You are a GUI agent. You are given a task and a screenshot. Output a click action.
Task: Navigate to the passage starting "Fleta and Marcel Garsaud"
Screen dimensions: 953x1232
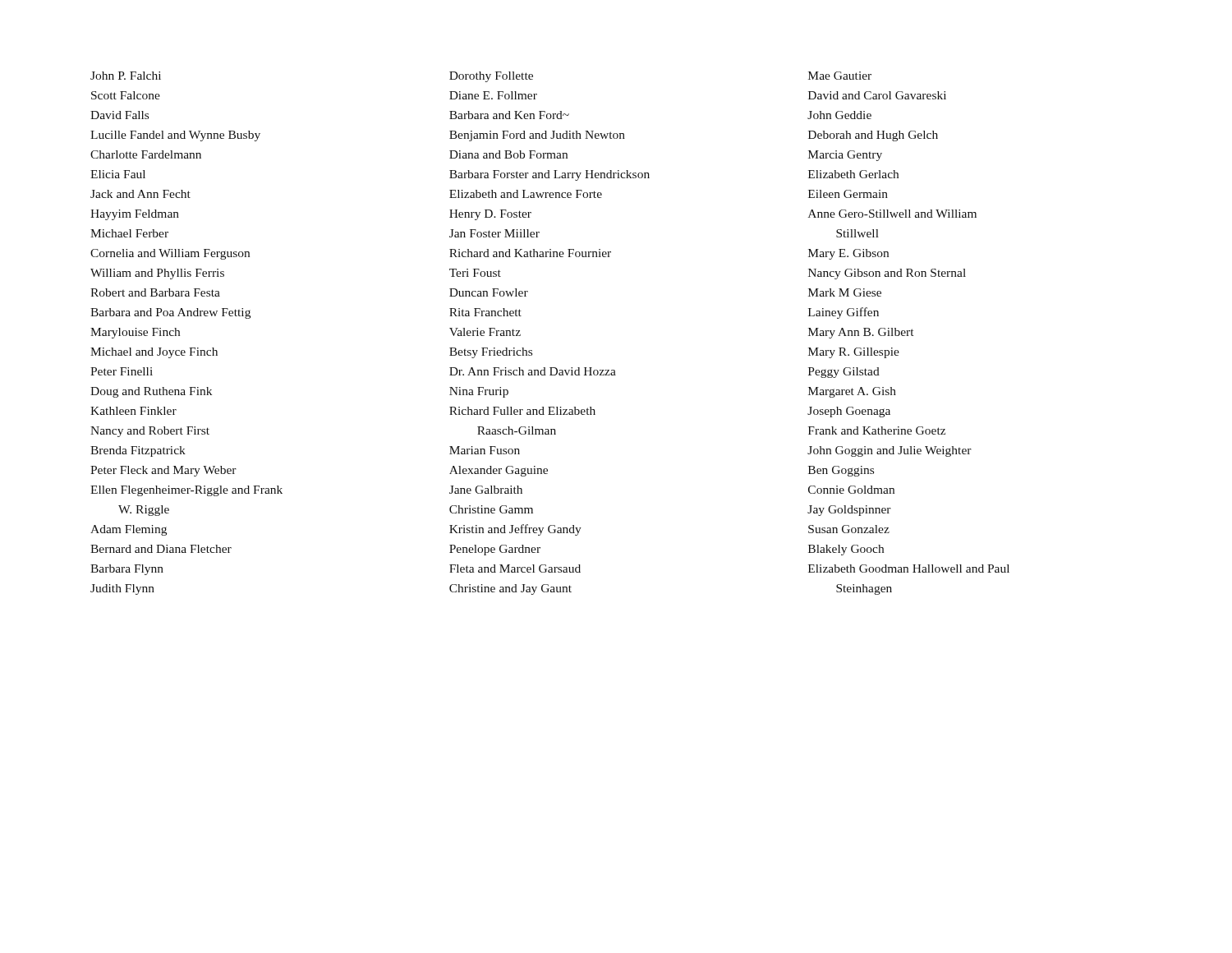(x=515, y=568)
